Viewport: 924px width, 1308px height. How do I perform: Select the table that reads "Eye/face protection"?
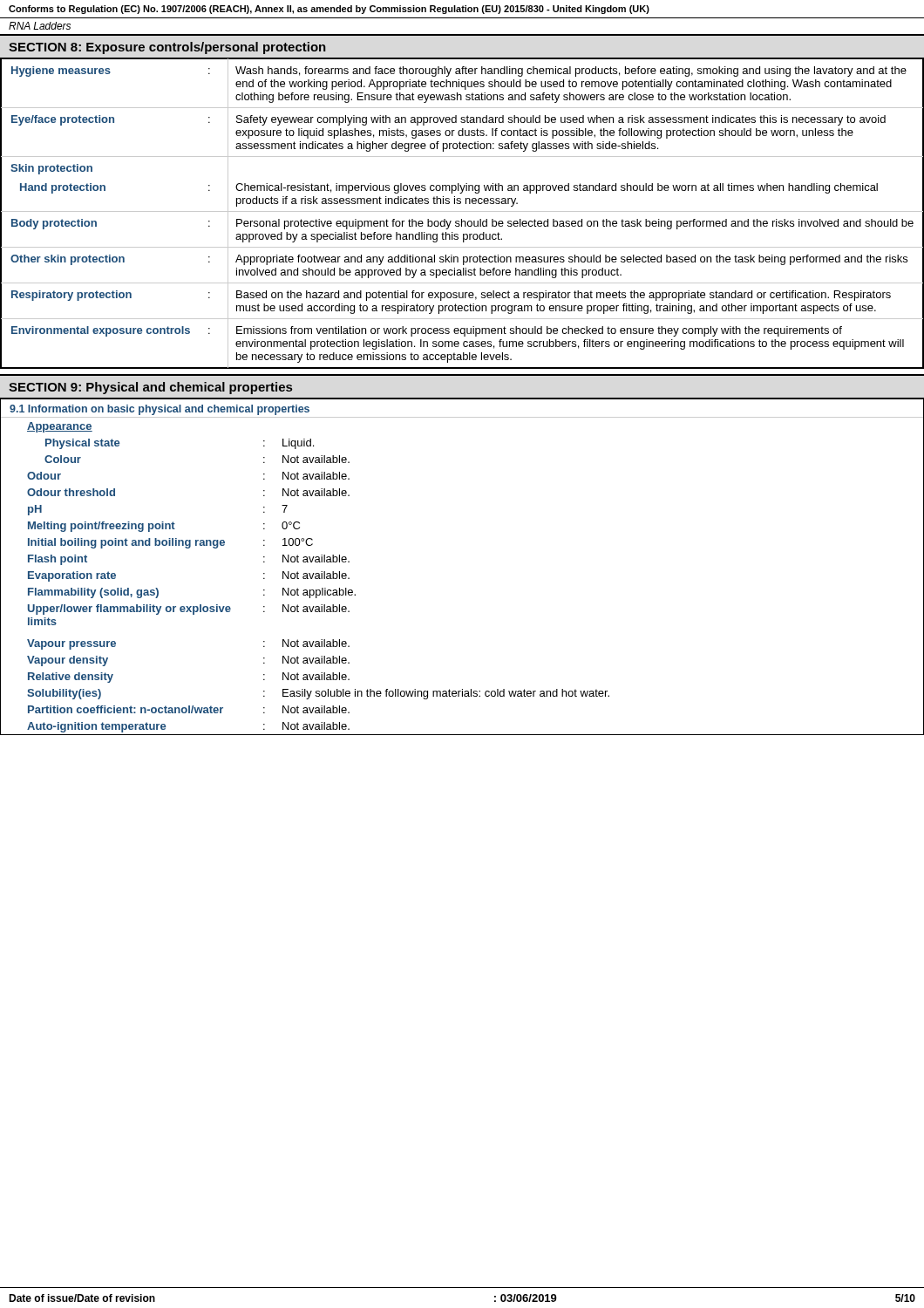point(462,214)
